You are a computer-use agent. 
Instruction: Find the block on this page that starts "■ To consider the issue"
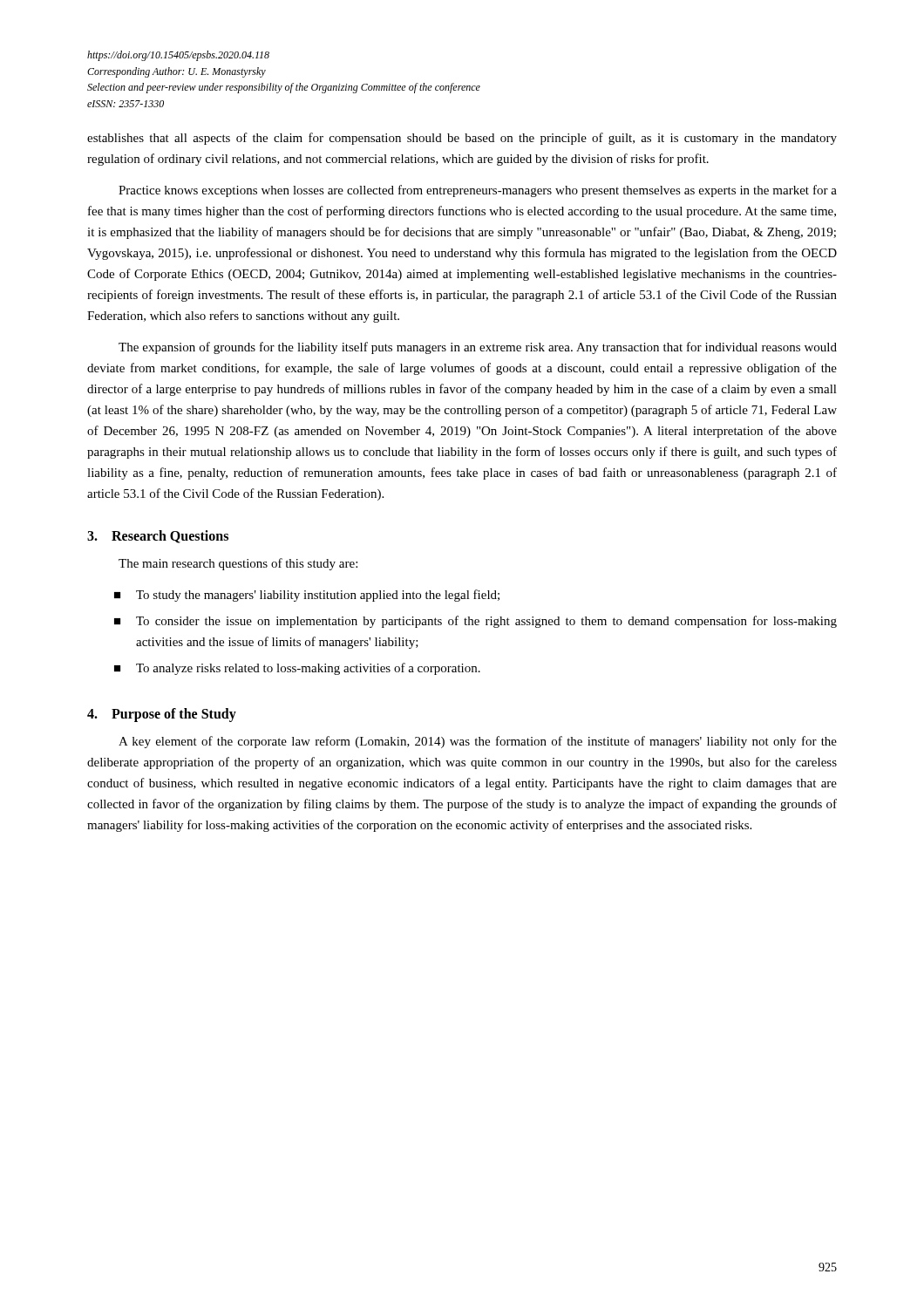[x=475, y=632]
